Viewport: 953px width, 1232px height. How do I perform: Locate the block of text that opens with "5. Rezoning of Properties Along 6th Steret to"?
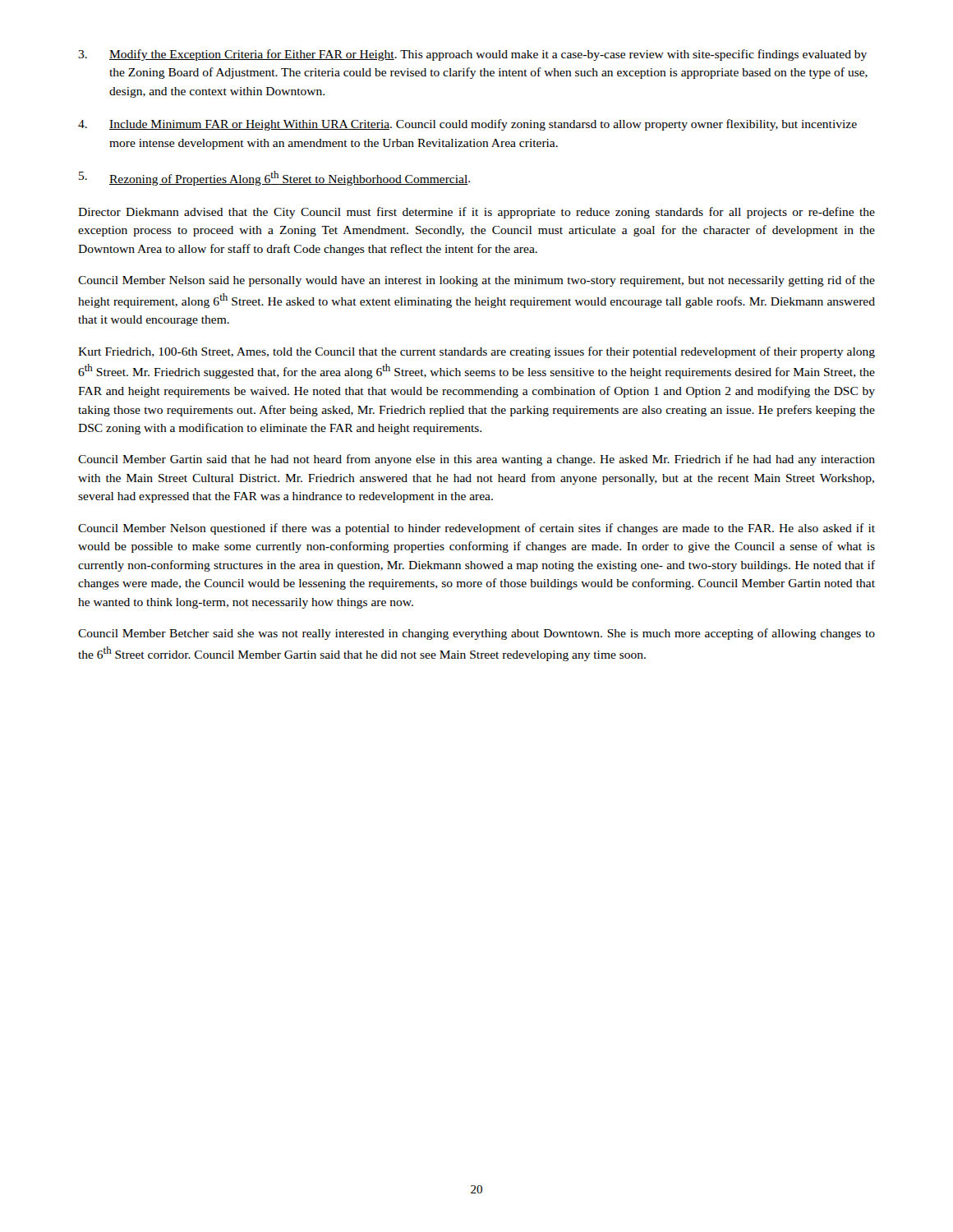pos(476,178)
